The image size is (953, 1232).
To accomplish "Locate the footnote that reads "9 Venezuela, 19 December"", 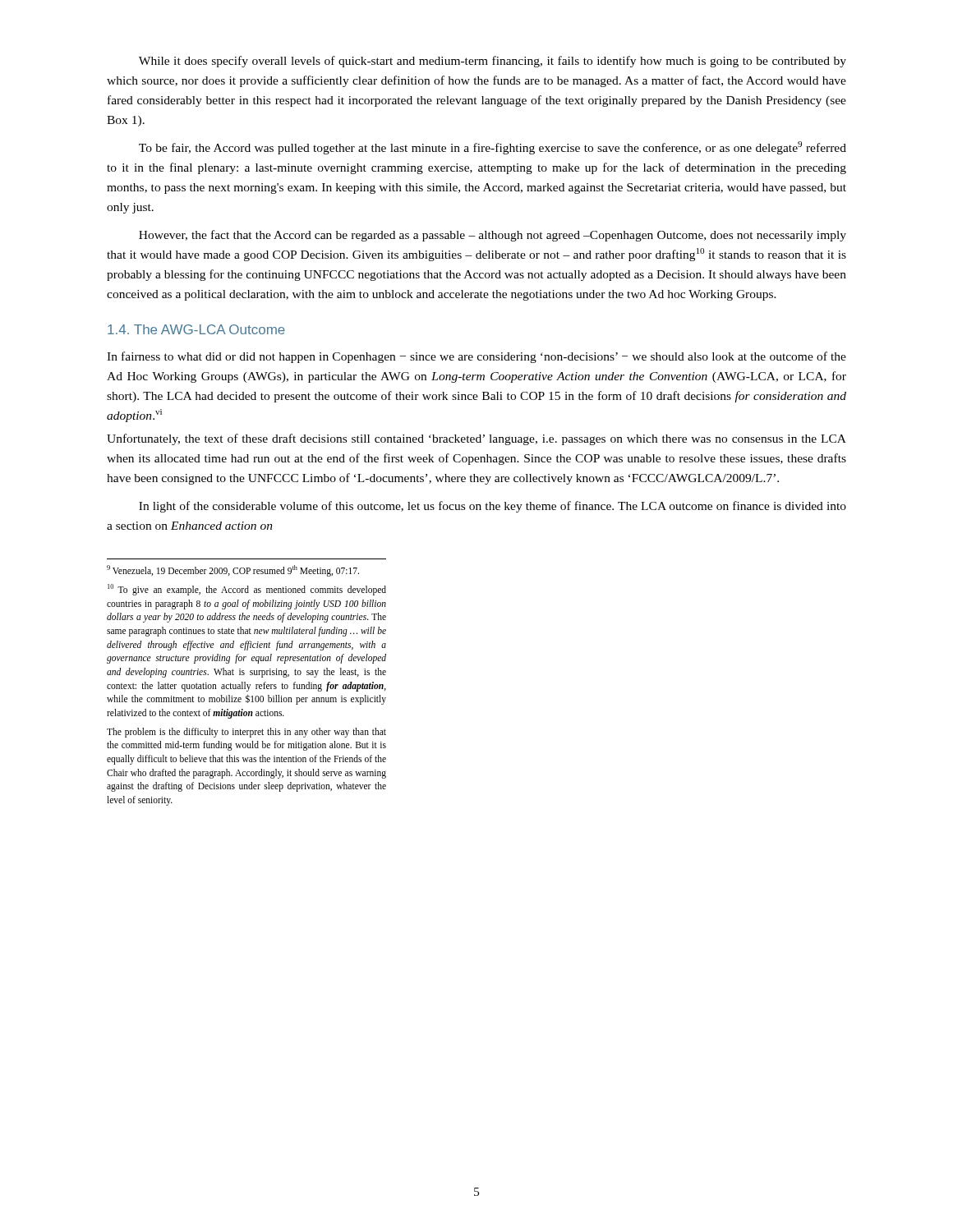I will click(x=246, y=571).
